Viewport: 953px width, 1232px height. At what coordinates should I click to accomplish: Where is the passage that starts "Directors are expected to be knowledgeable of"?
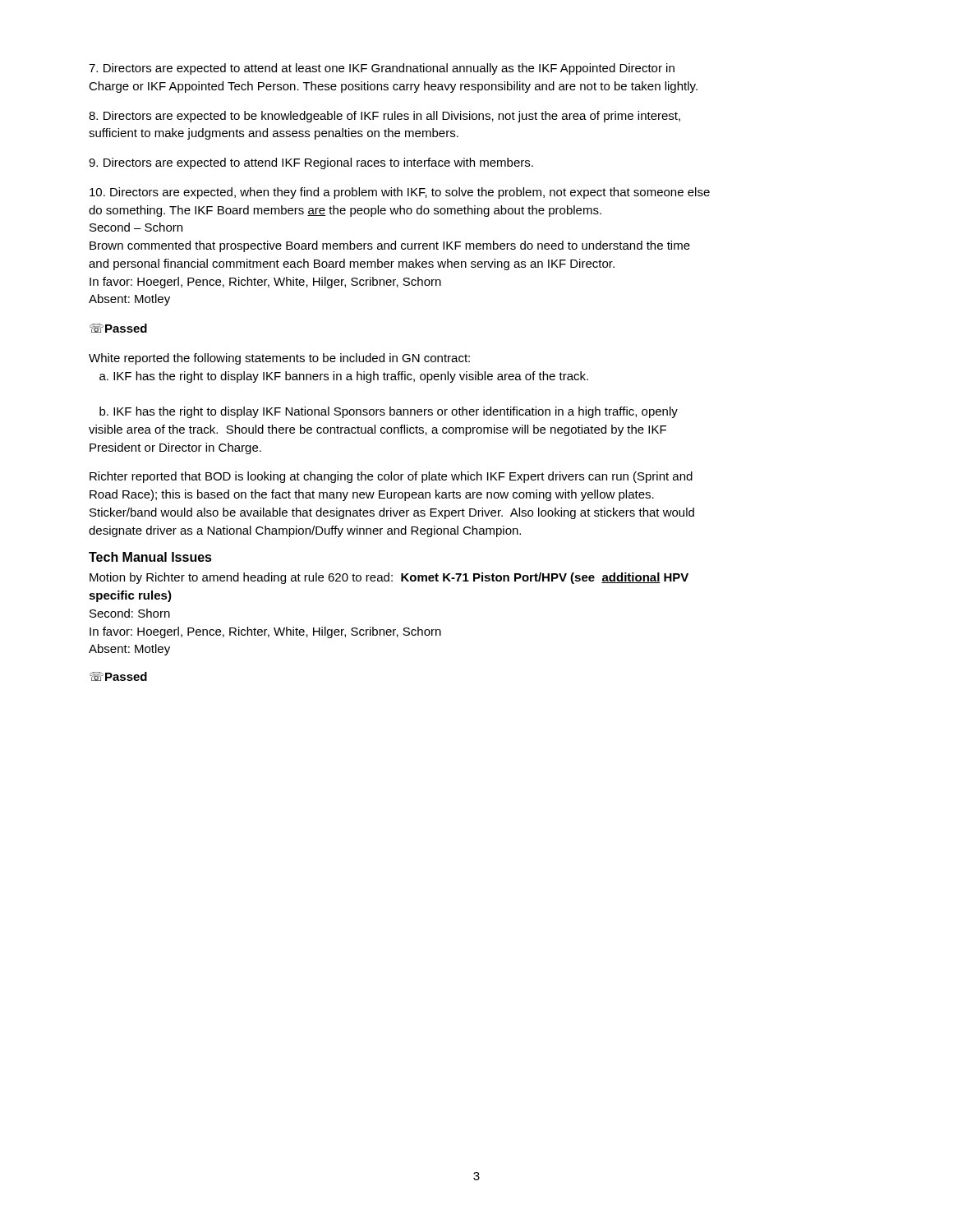coord(385,124)
